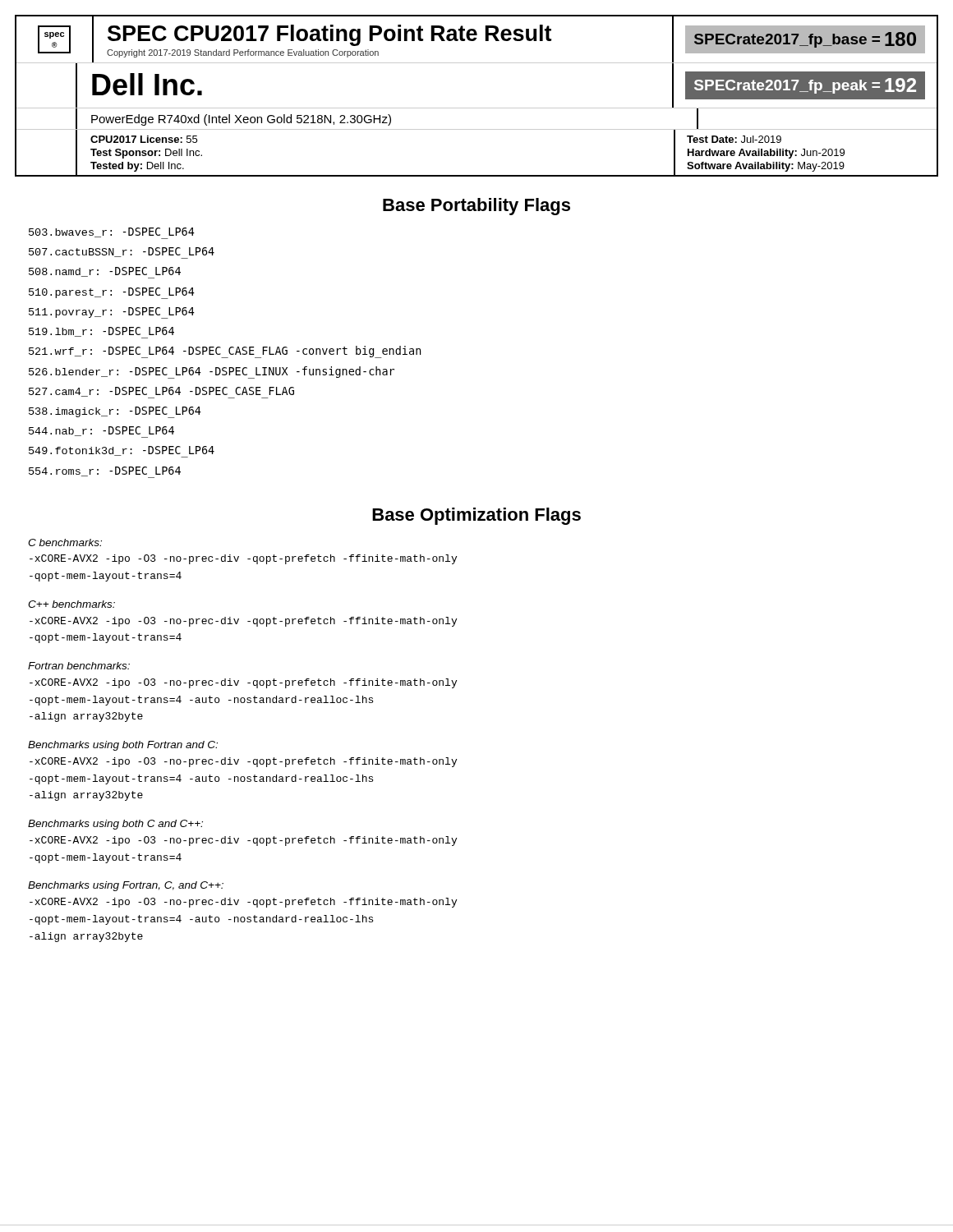Find the block starting "SPEC CPU2017 Floating Point Rate Result"
This screenshot has width=953, height=1232.
(329, 34)
